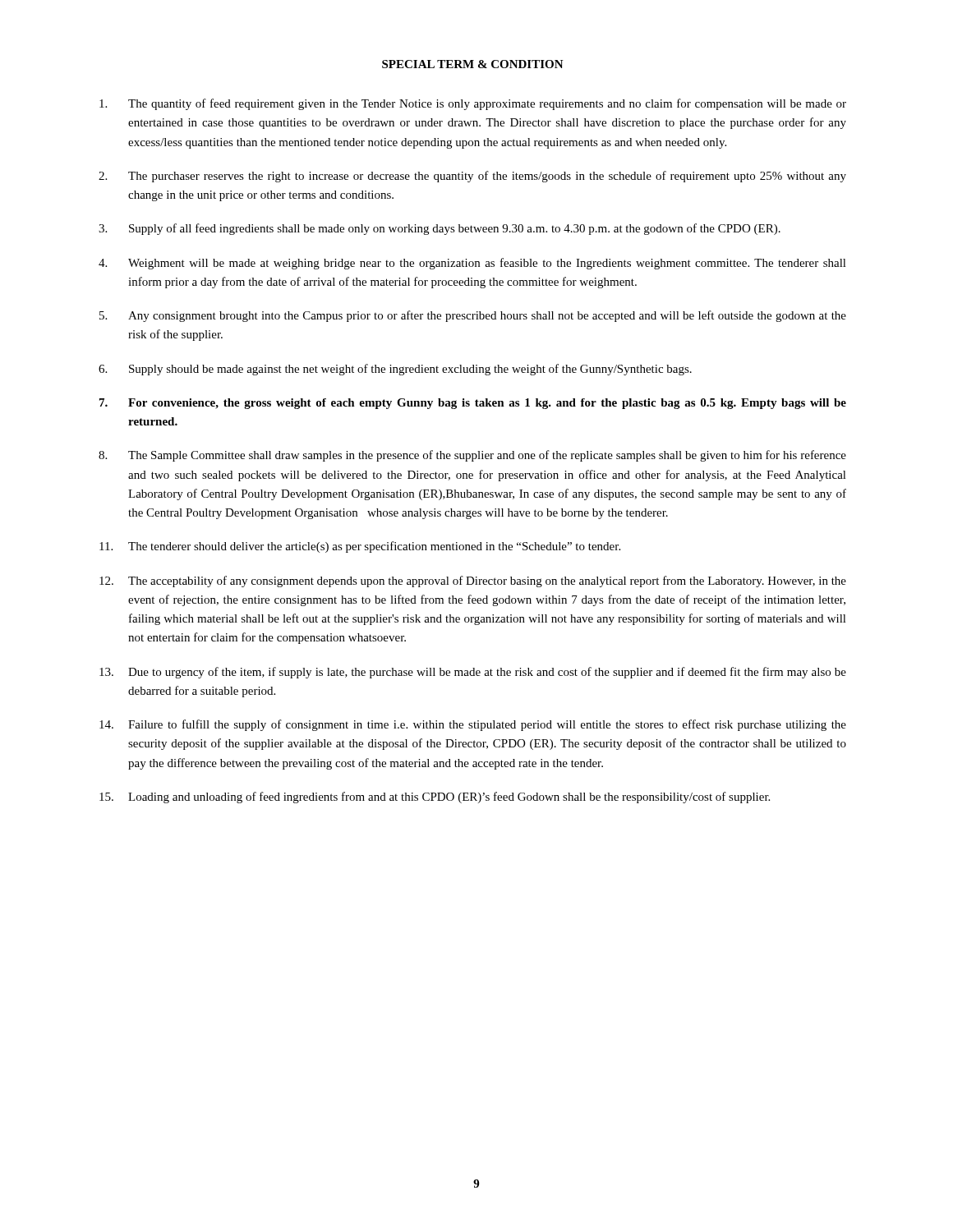Select the list item that reads "6. Supply should be made against the net"
Image resolution: width=953 pixels, height=1232 pixels.
point(472,369)
